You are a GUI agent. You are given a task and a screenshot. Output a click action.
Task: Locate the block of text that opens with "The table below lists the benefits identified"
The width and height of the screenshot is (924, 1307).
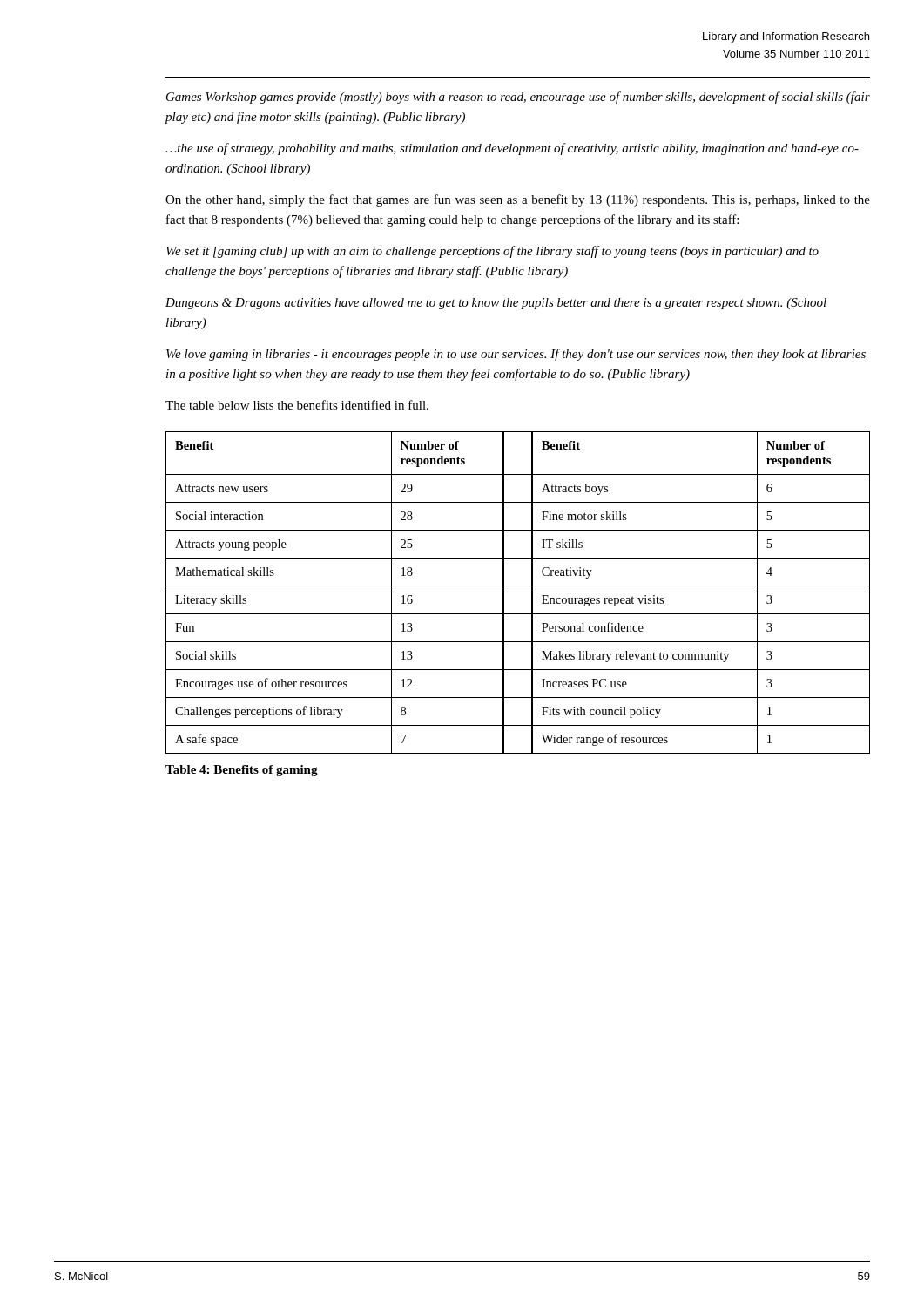[x=297, y=405]
